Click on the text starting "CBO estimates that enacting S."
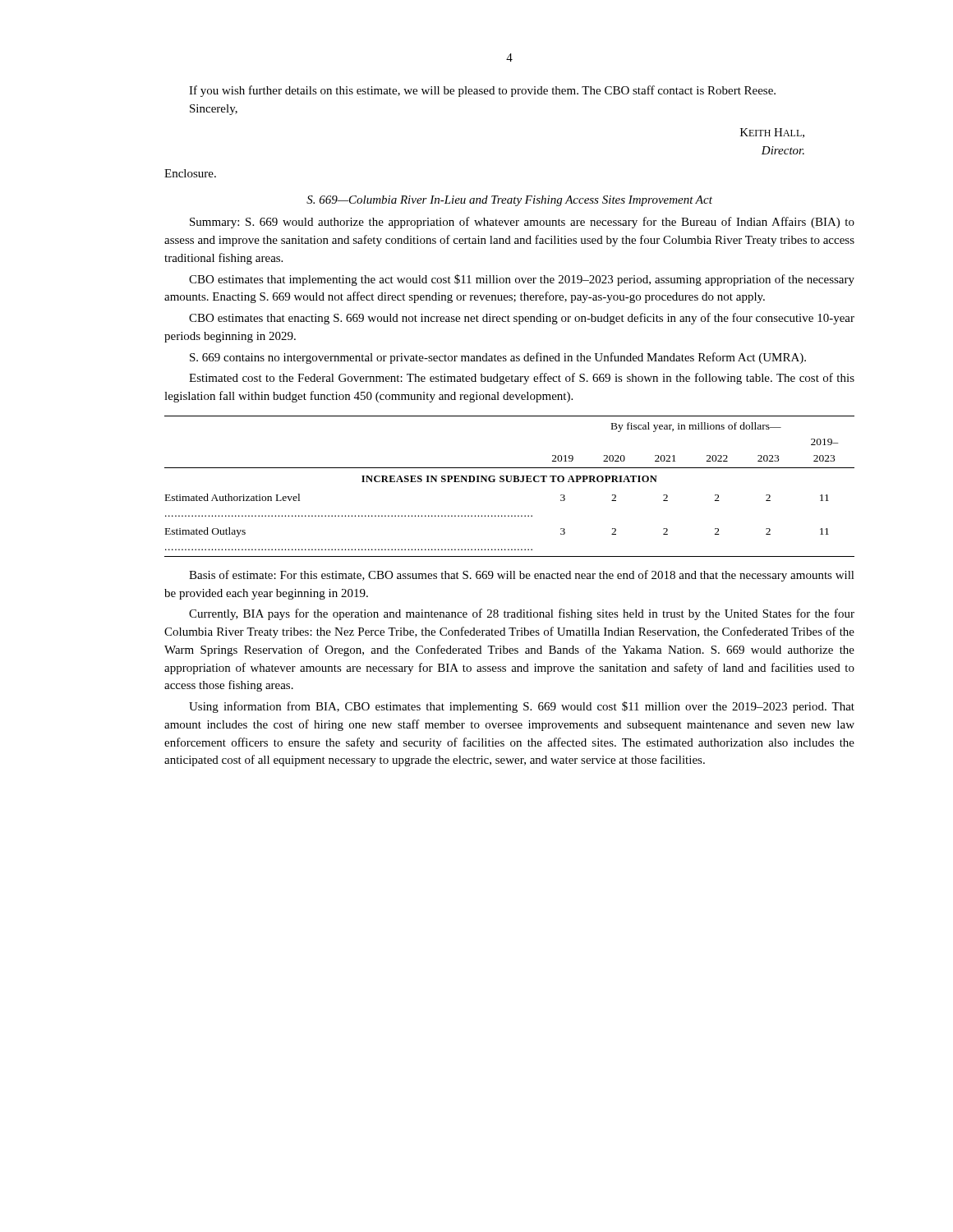 click(509, 327)
